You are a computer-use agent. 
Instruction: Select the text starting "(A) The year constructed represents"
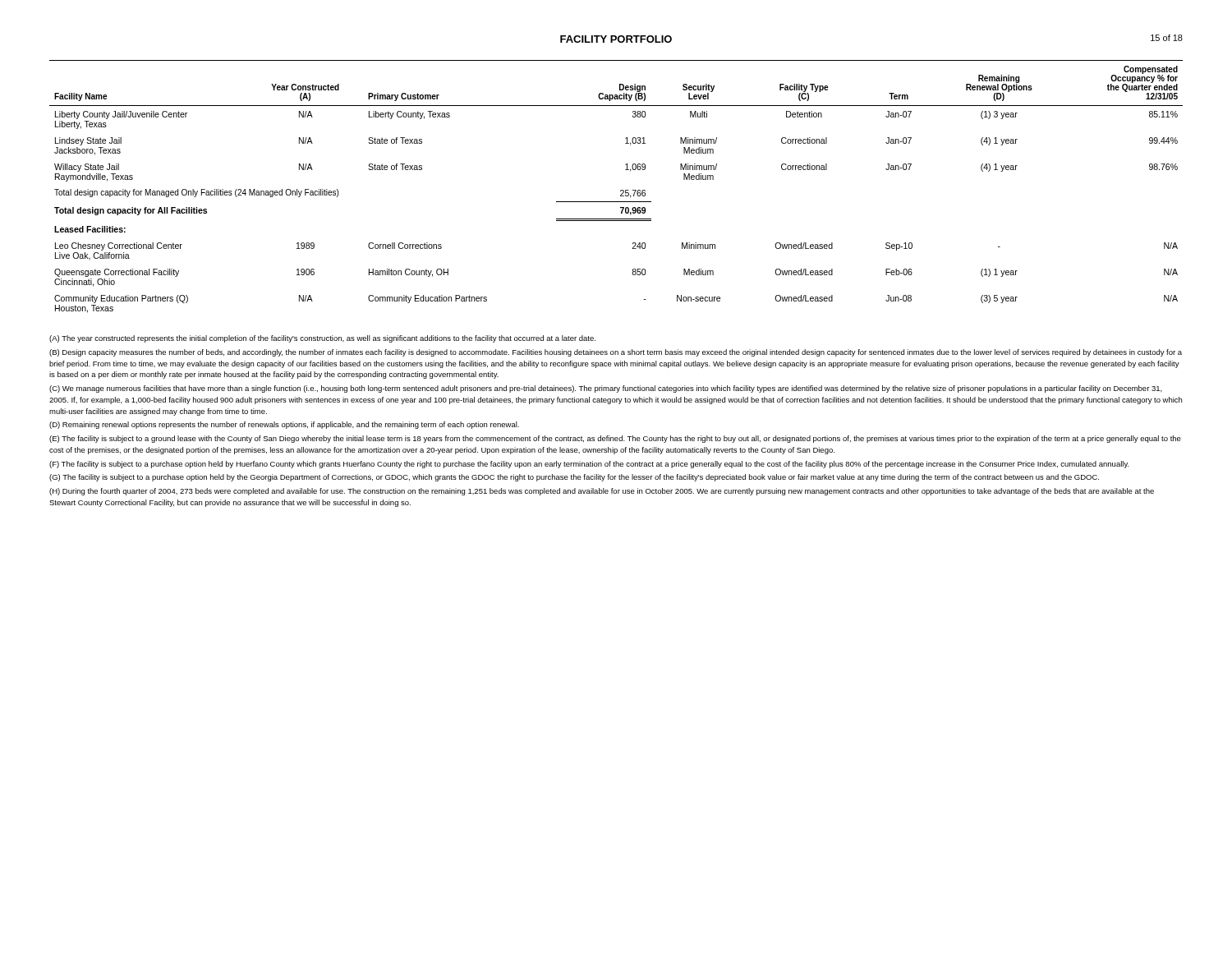tap(322, 339)
